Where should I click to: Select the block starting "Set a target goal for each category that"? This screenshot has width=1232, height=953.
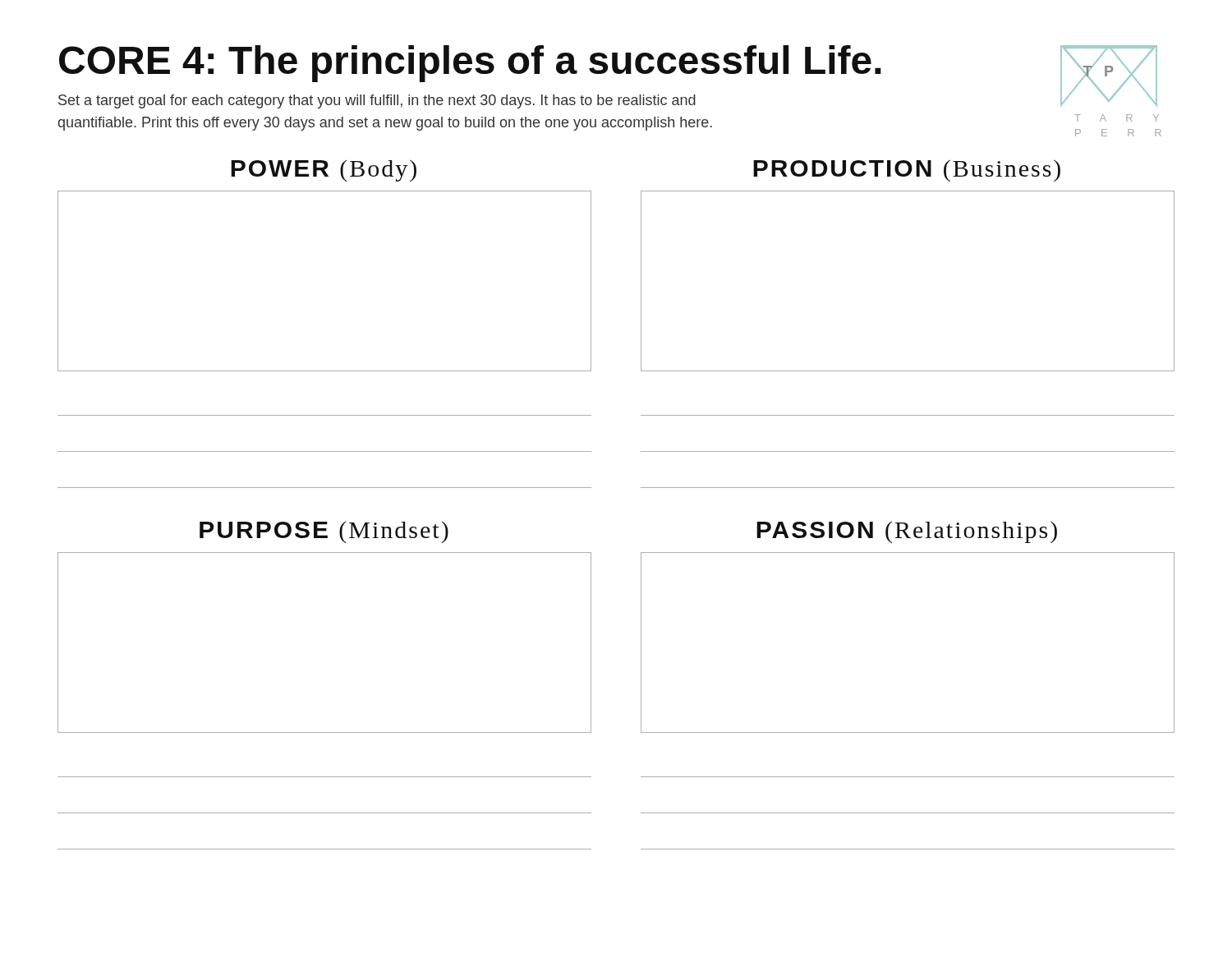411,112
